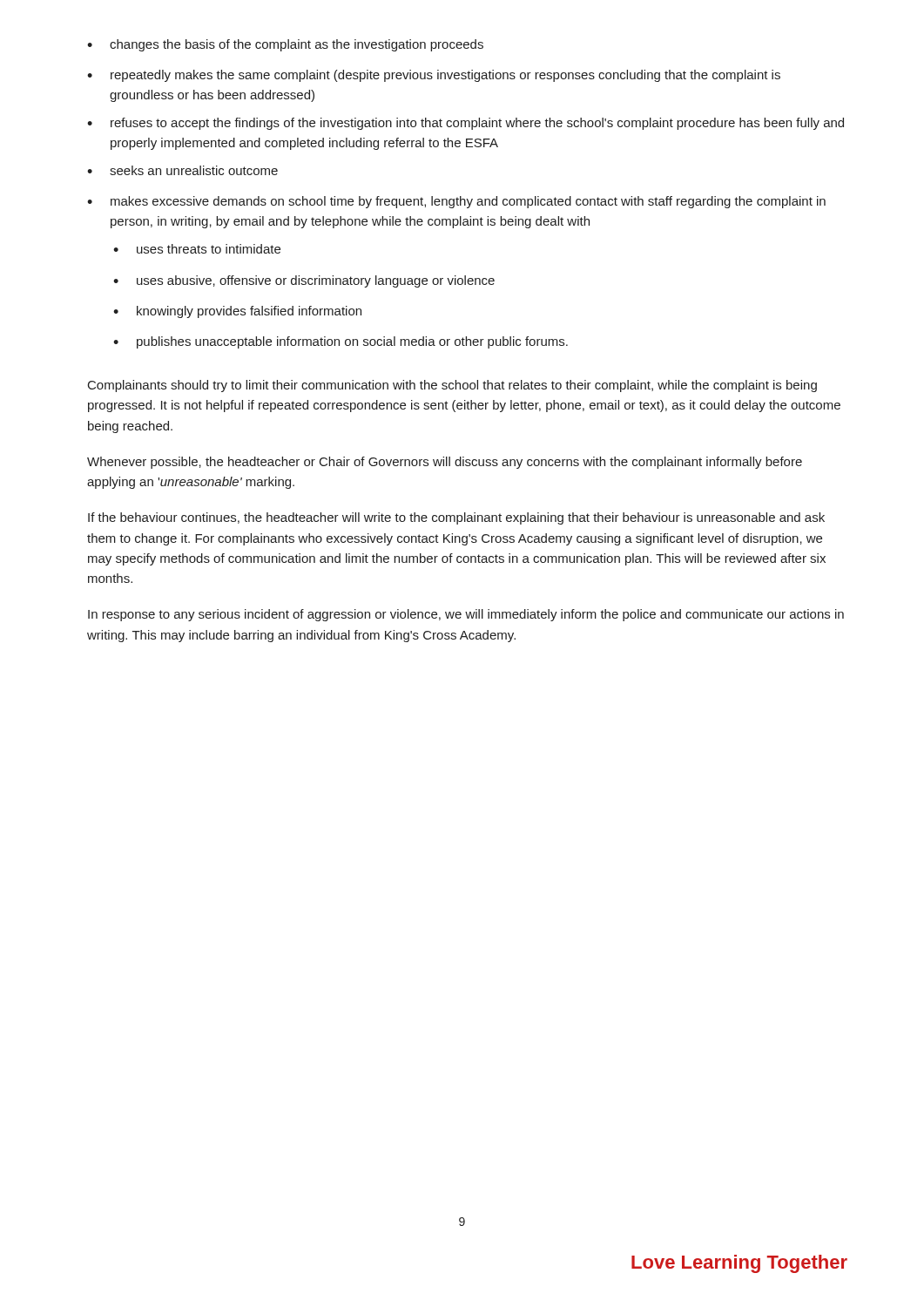
Task: Locate the region starting "• knowingly provides falsified information"
Action: coord(237,312)
